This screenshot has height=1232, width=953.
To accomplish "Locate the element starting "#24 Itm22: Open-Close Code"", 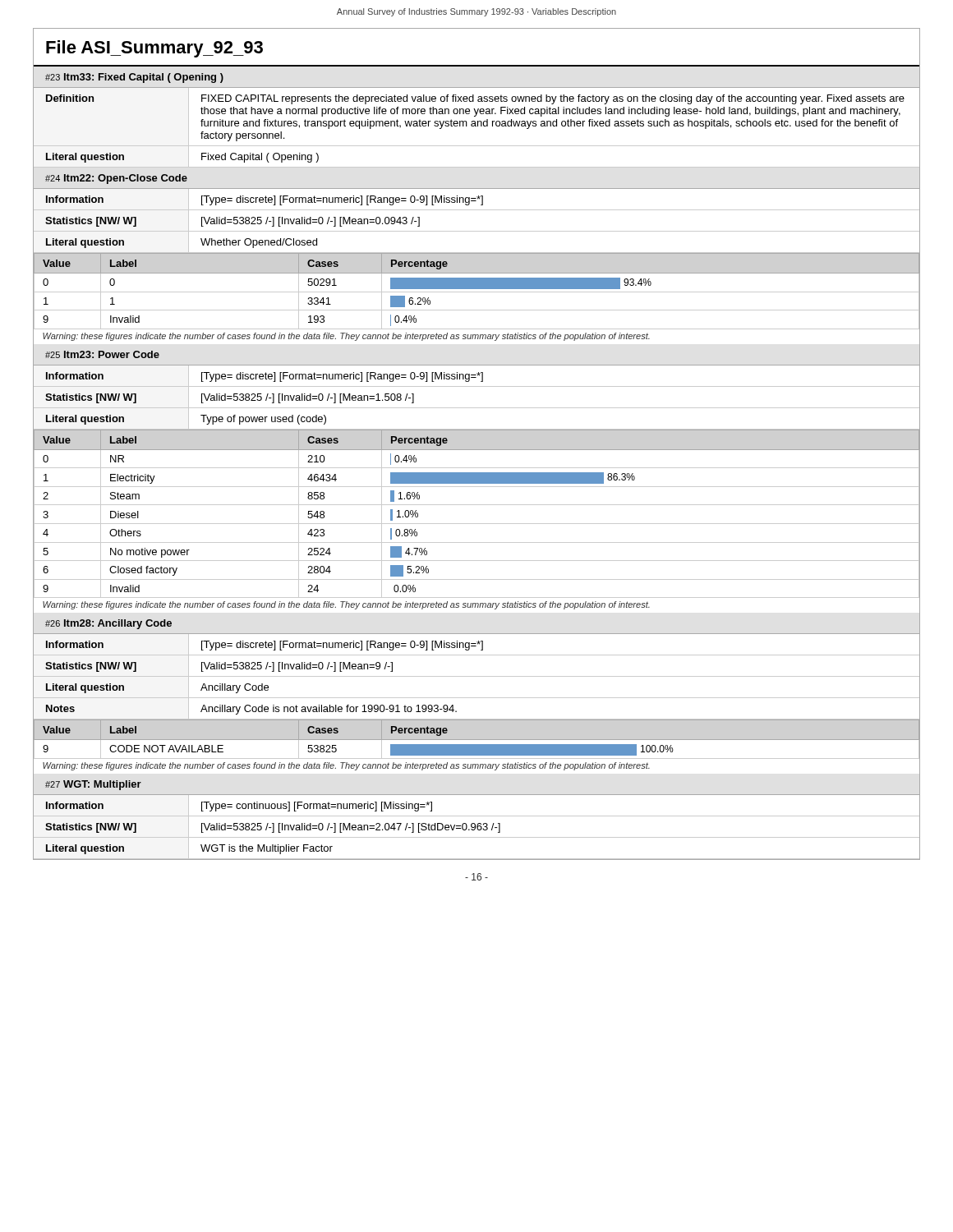I will point(116,178).
